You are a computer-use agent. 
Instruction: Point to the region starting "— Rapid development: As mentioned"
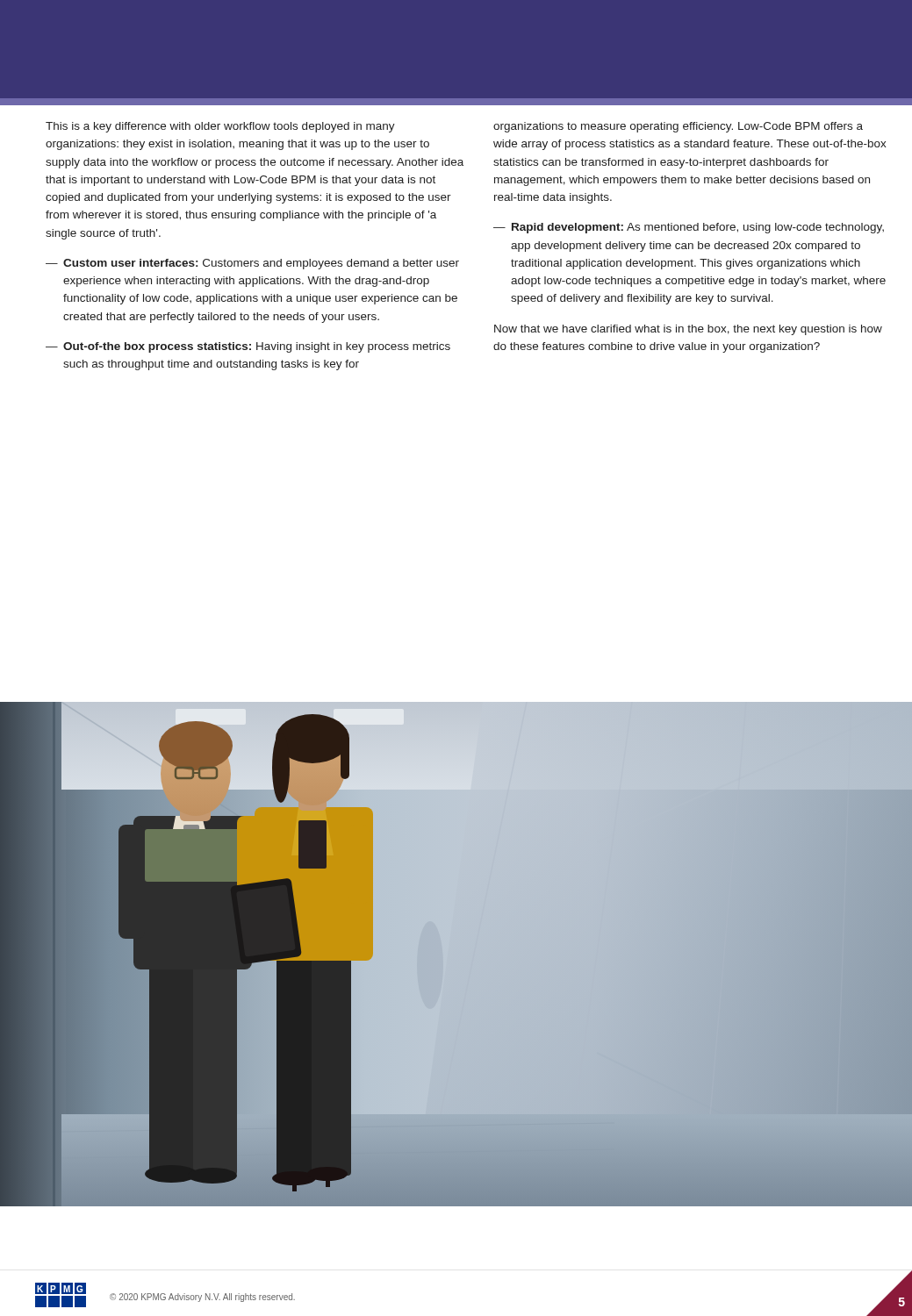coord(691,263)
